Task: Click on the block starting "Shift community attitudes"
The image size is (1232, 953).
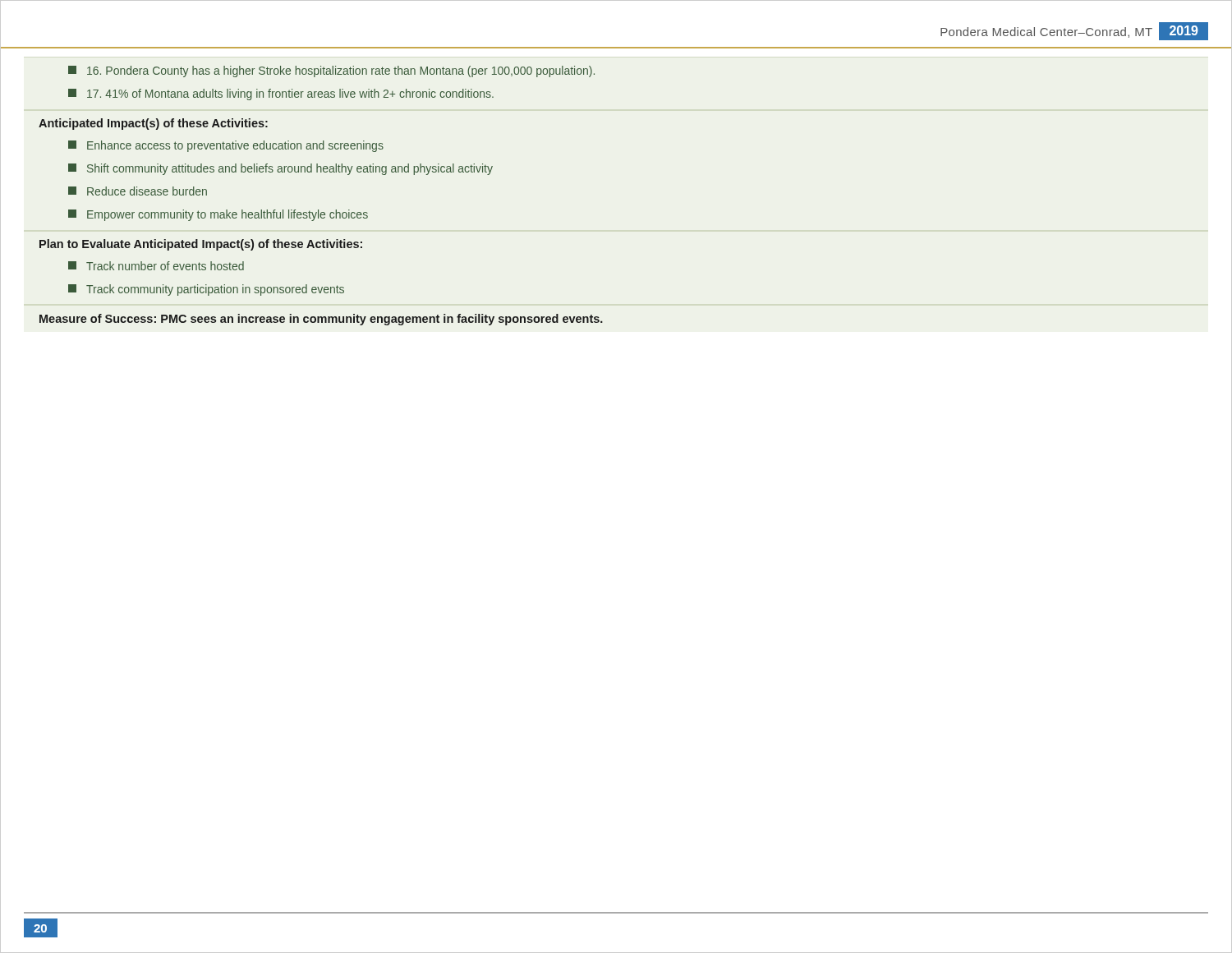Action: [280, 168]
